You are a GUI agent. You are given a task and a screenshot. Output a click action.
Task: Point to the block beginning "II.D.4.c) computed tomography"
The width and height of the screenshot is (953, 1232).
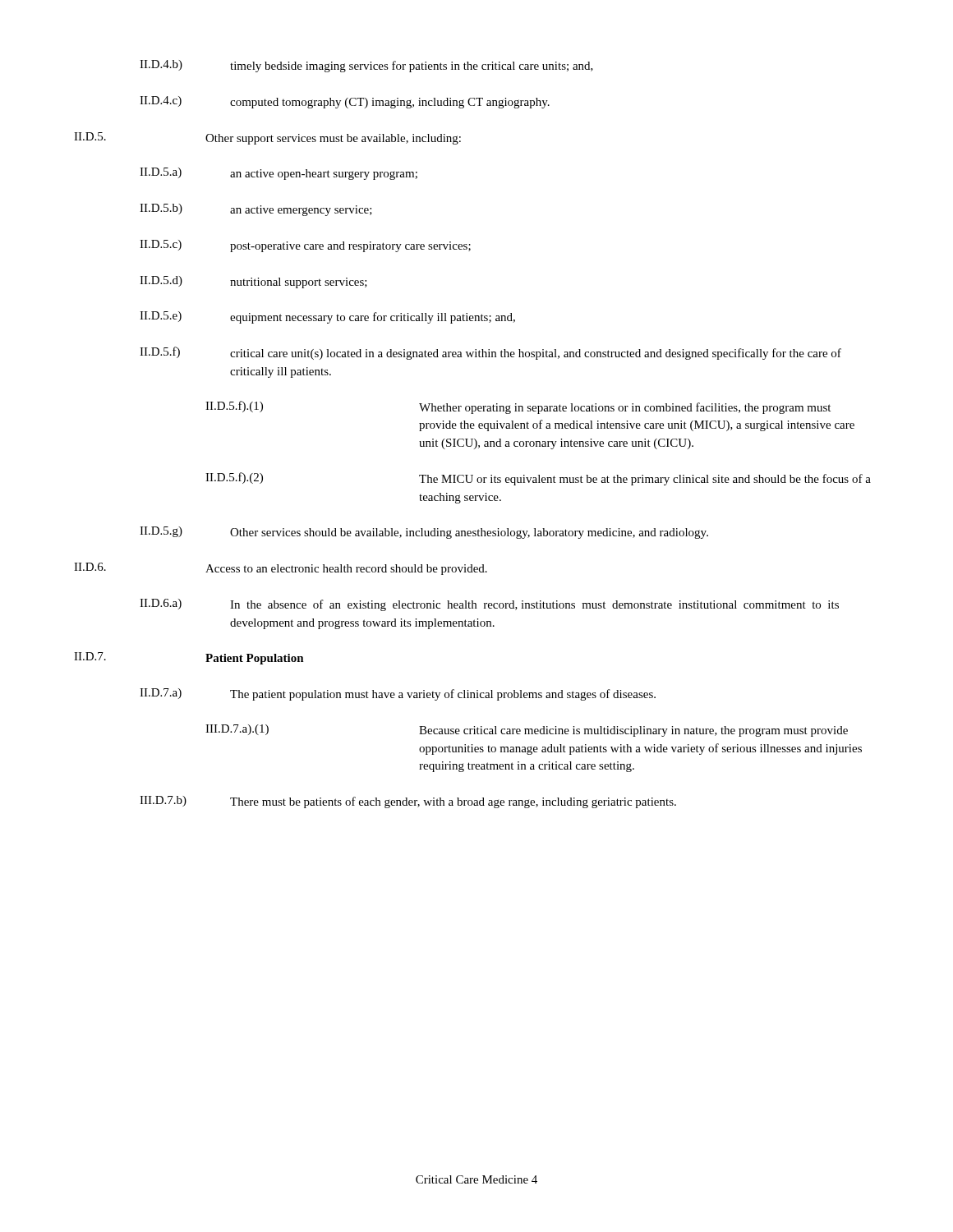tap(505, 102)
